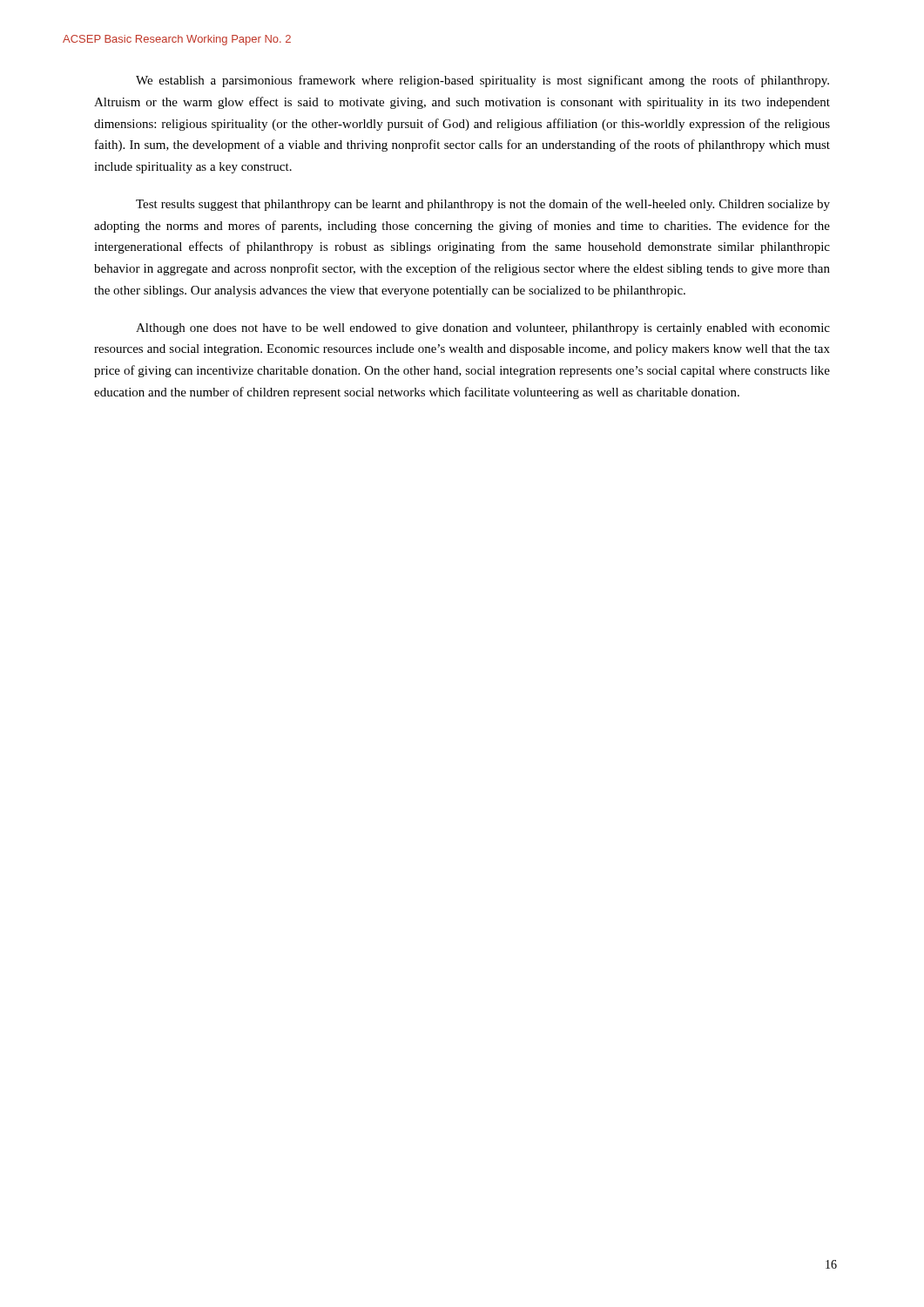Image resolution: width=924 pixels, height=1307 pixels.
Task: Point to the passage starting "We establish a parsimonious"
Action: tap(462, 124)
